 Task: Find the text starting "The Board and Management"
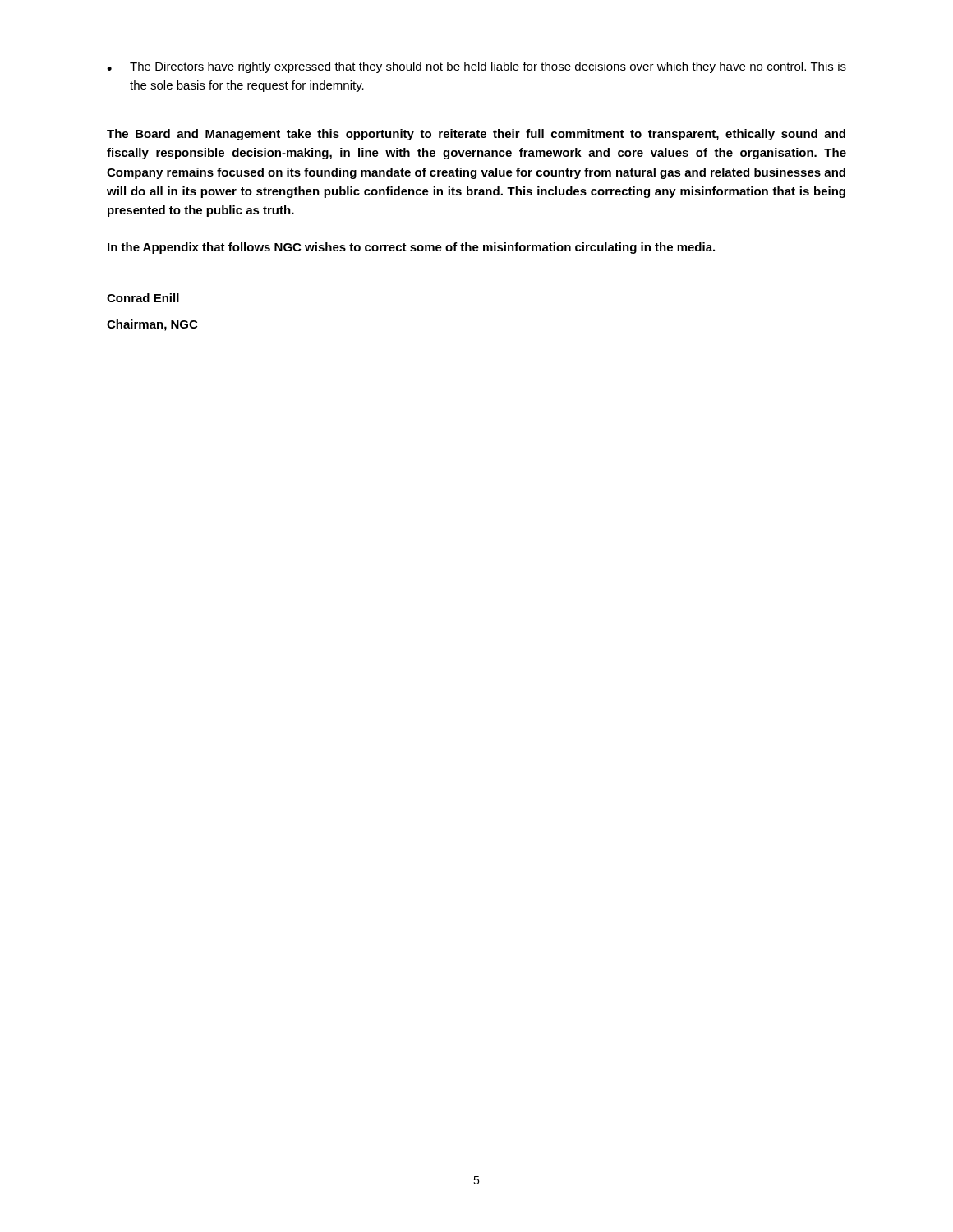[476, 172]
